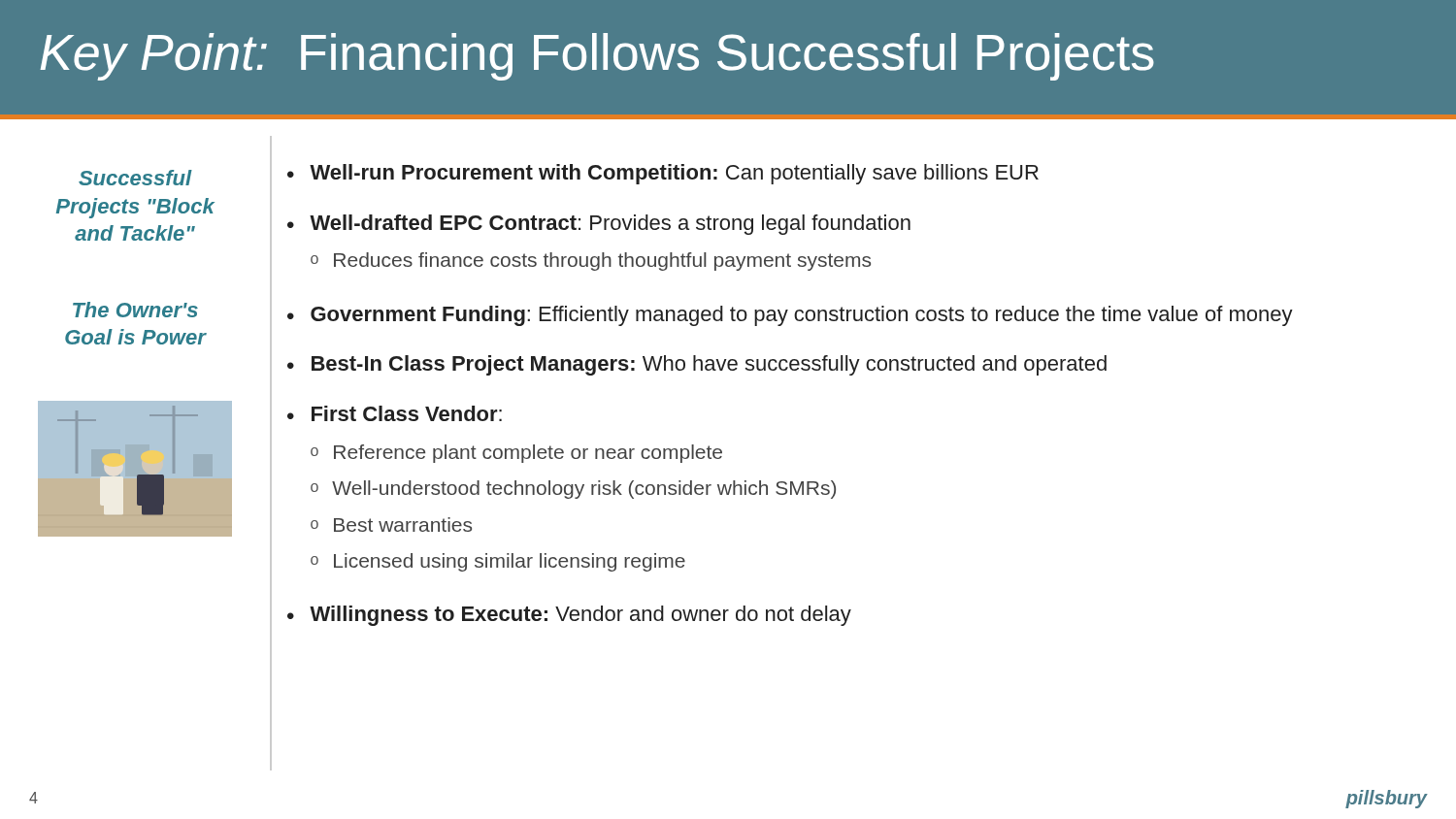The image size is (1456, 819).
Task: Click where it says "SuccessfulProjects "Blockand Tackle""
Action: pos(135,206)
